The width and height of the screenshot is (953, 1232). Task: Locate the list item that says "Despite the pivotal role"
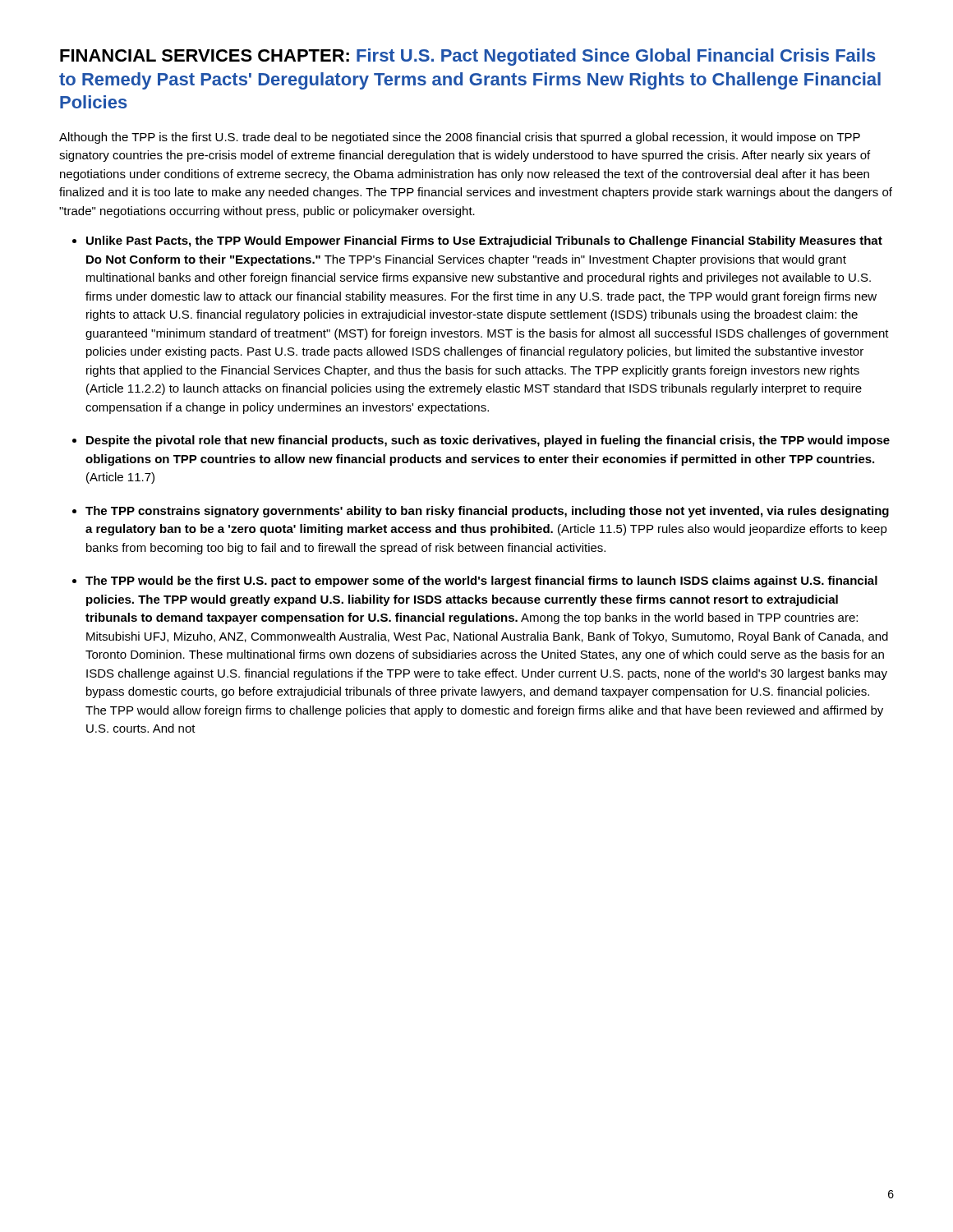pyautogui.click(x=488, y=459)
